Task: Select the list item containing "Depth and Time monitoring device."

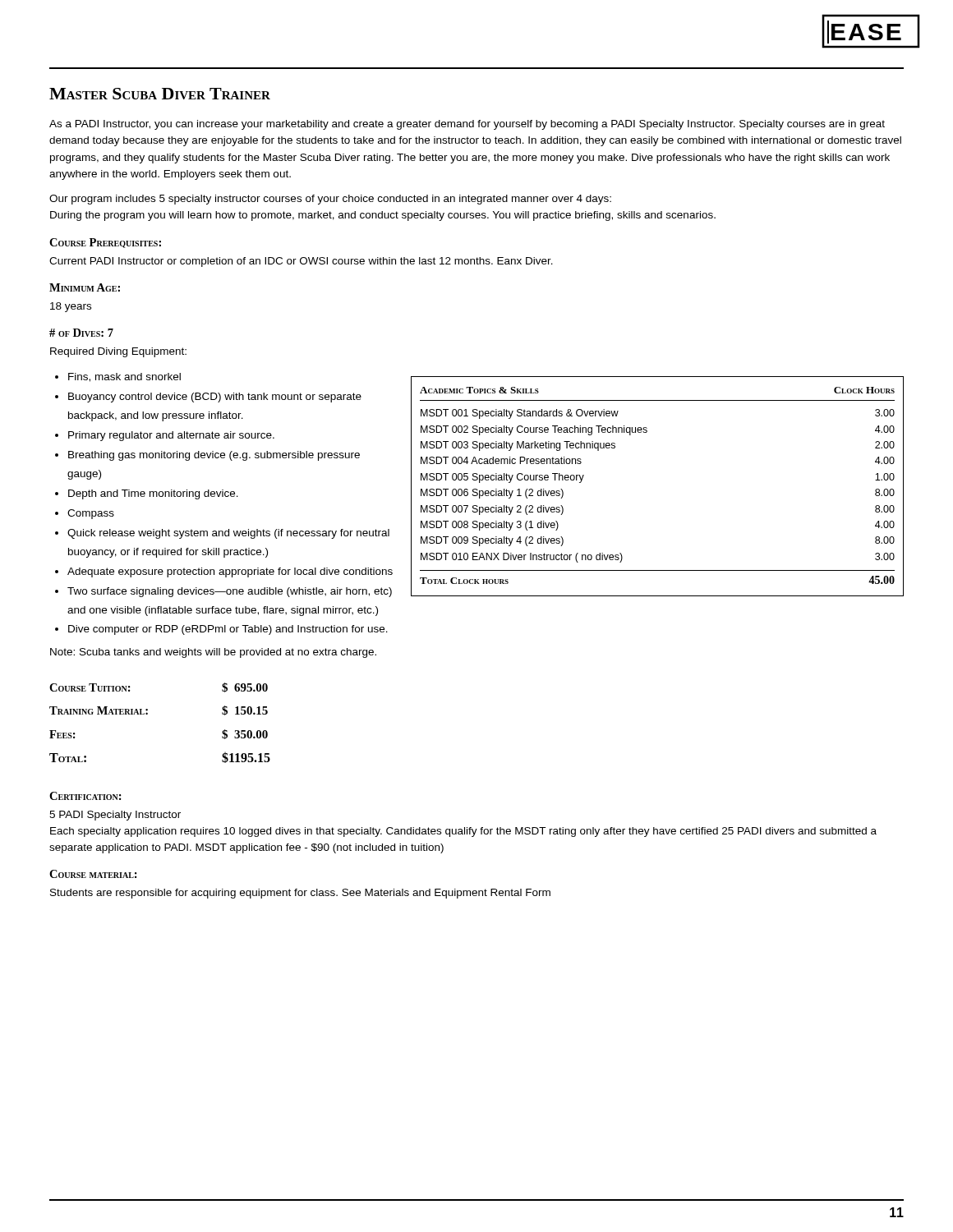Action: (x=231, y=494)
